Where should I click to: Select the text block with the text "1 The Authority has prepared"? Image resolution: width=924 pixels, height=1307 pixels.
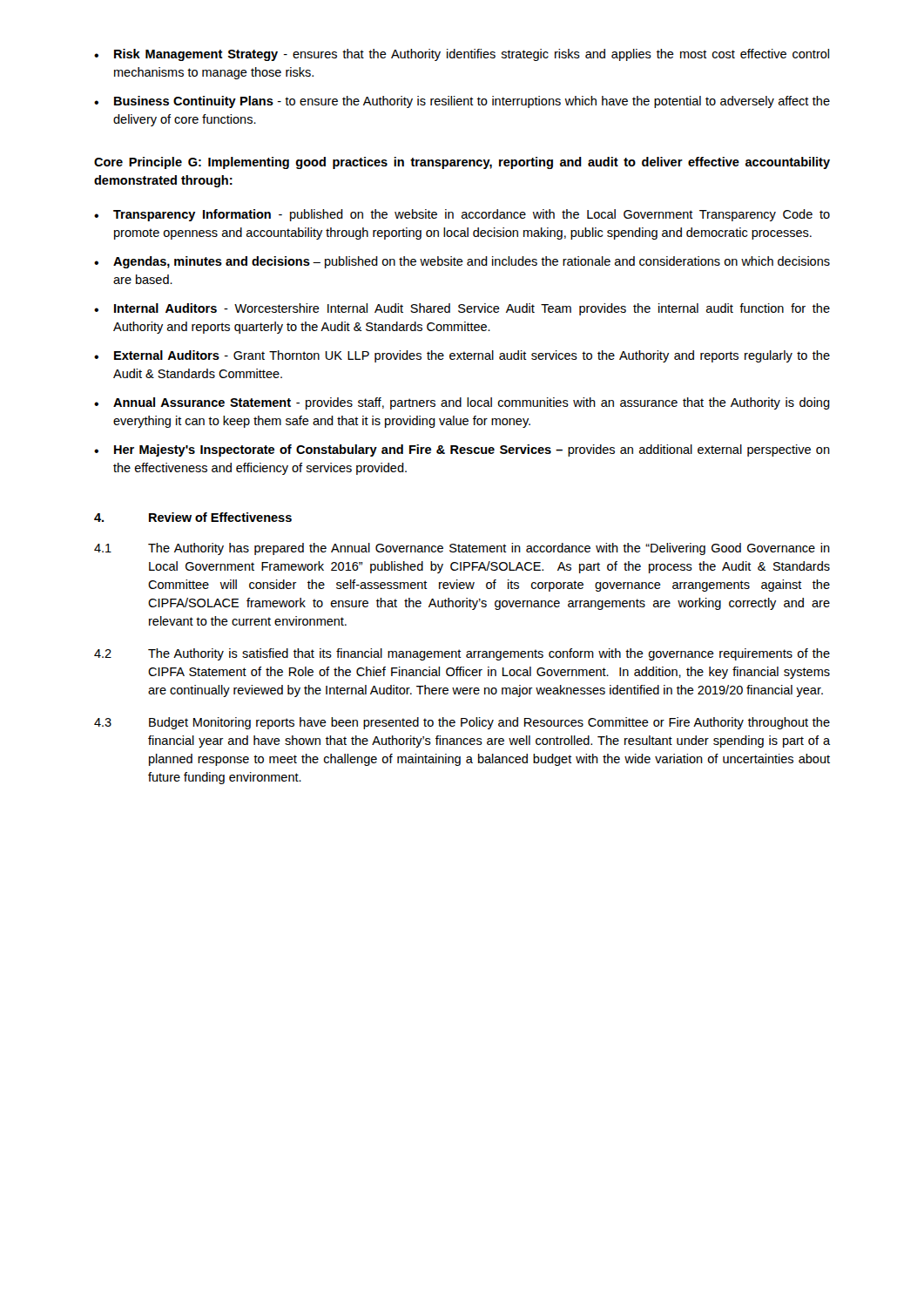point(462,585)
